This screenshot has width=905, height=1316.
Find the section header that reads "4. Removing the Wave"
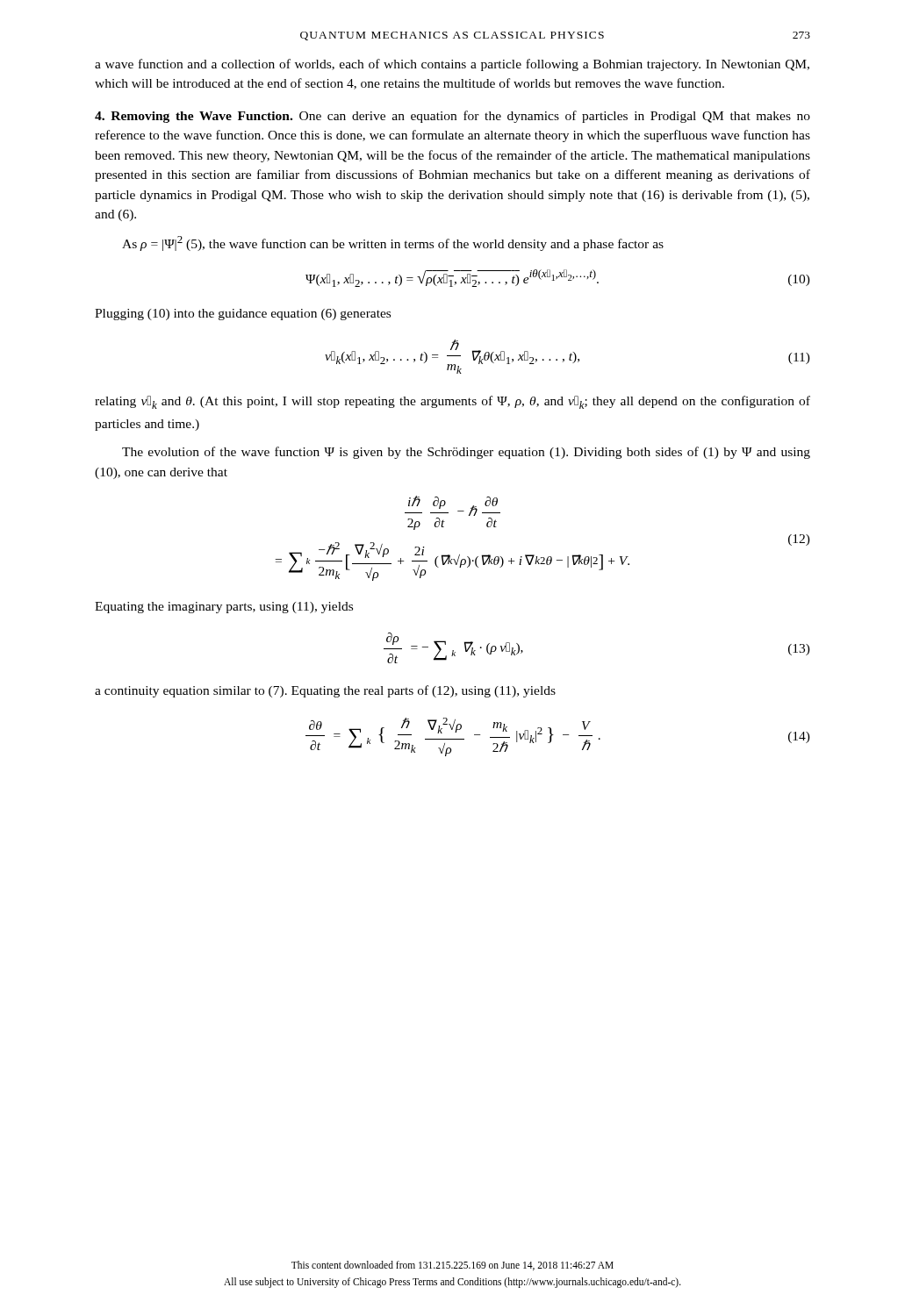pos(452,165)
